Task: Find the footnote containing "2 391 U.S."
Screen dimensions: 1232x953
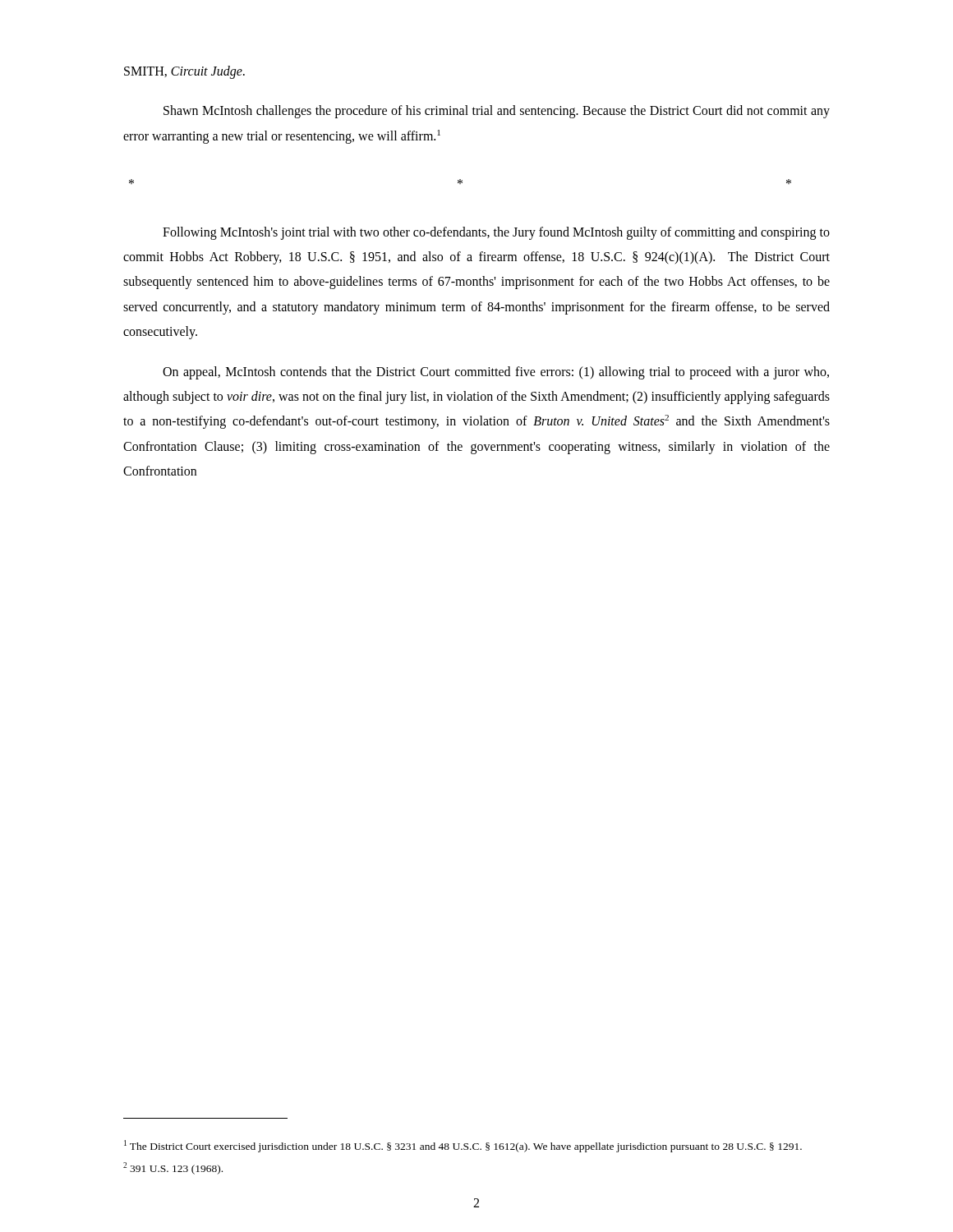Action: coord(173,1168)
